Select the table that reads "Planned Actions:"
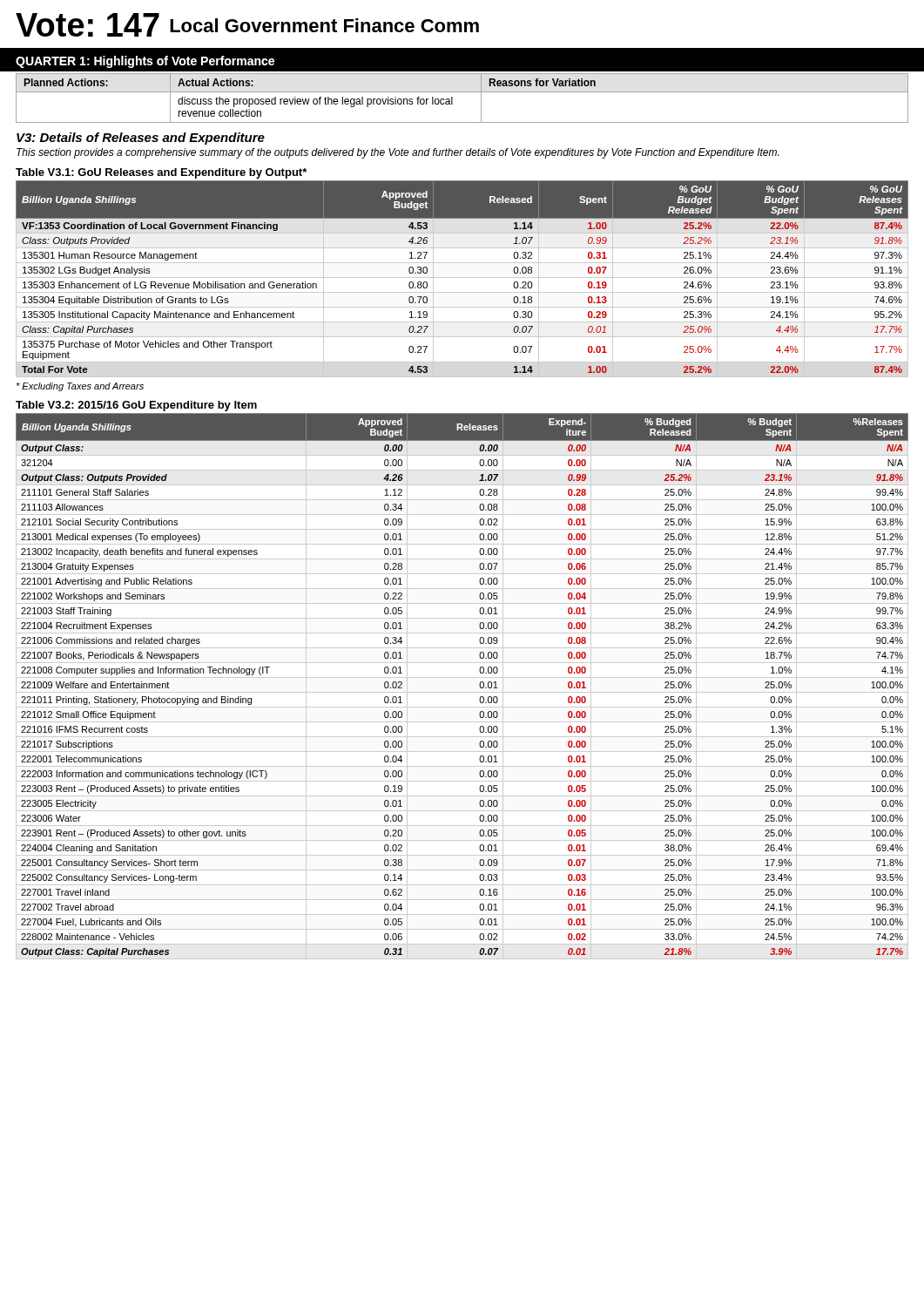 coord(462,98)
